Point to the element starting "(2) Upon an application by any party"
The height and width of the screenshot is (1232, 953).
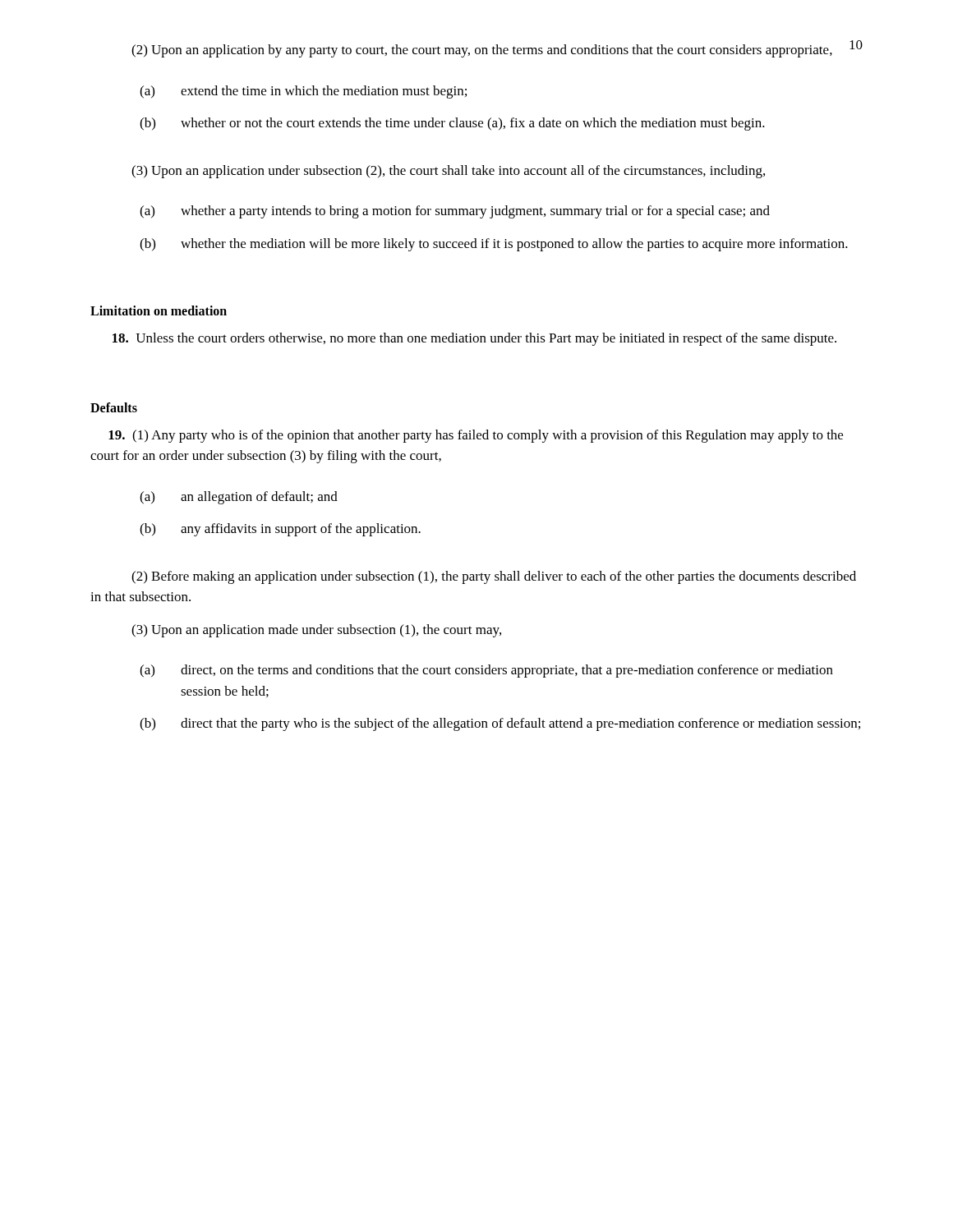click(482, 50)
